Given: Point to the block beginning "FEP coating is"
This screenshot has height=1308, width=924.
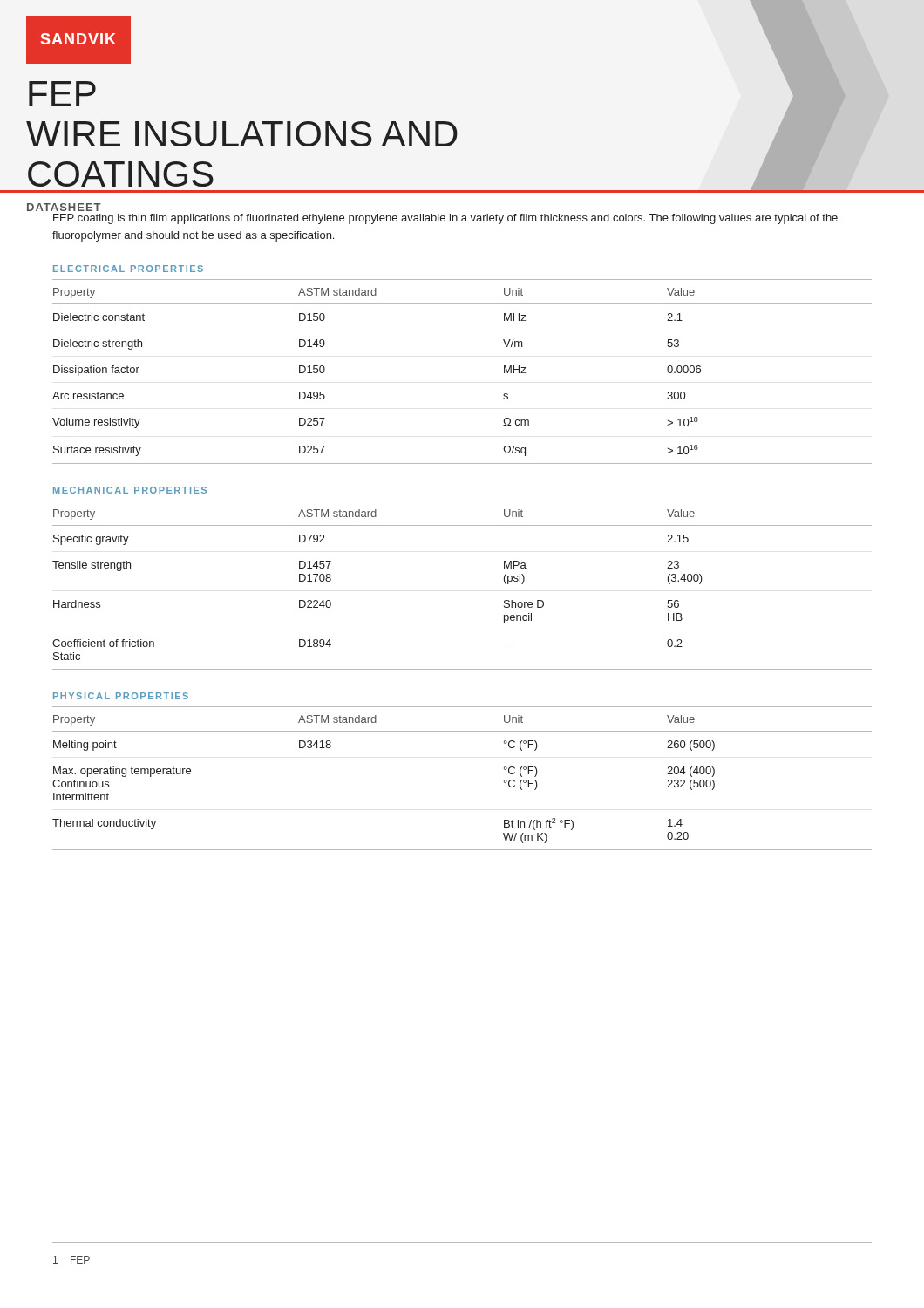Looking at the screenshot, I should click(x=445, y=226).
